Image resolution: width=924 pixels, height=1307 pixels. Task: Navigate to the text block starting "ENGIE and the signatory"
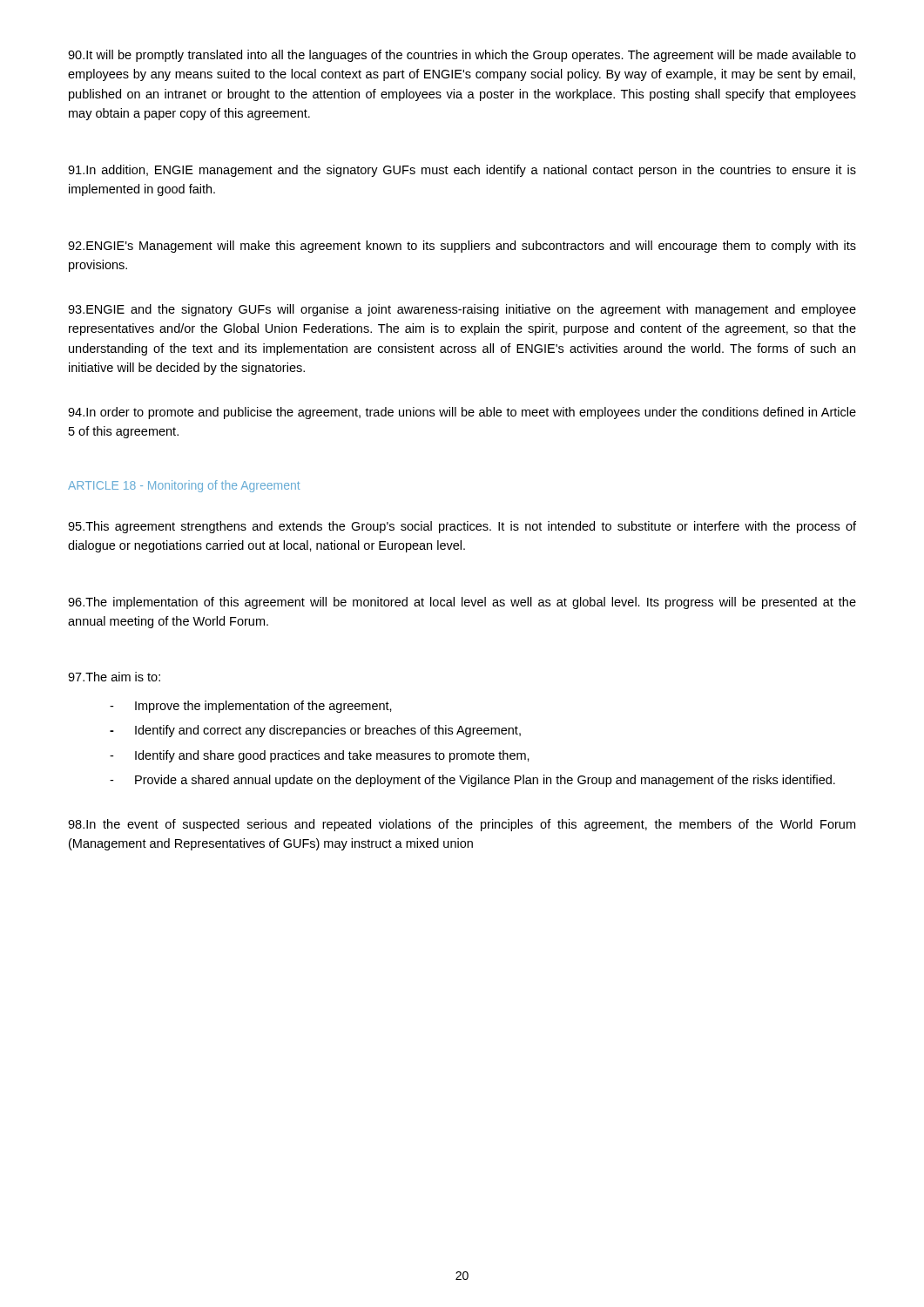(462, 339)
